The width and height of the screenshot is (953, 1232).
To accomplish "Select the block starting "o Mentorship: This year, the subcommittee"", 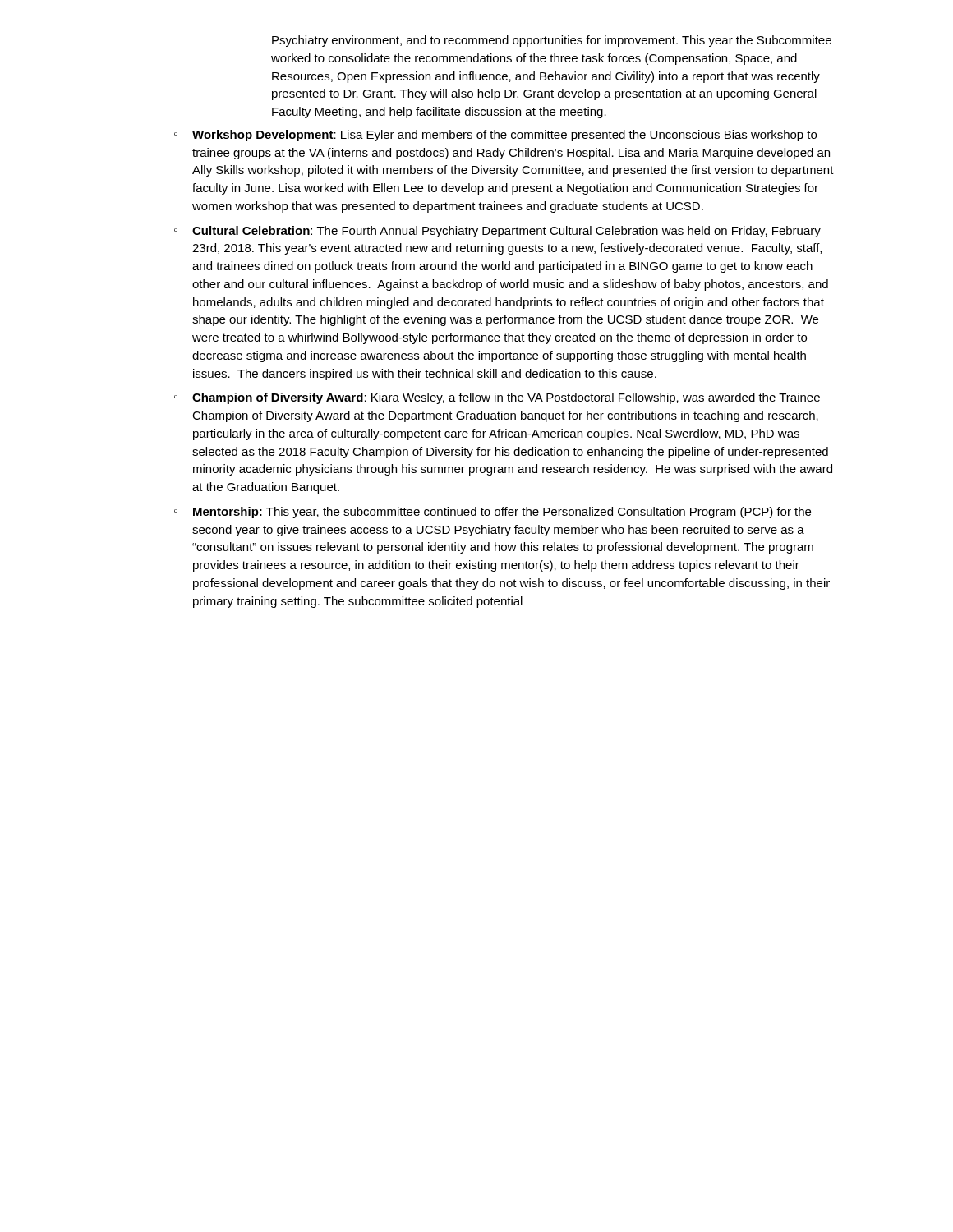I will (501, 556).
